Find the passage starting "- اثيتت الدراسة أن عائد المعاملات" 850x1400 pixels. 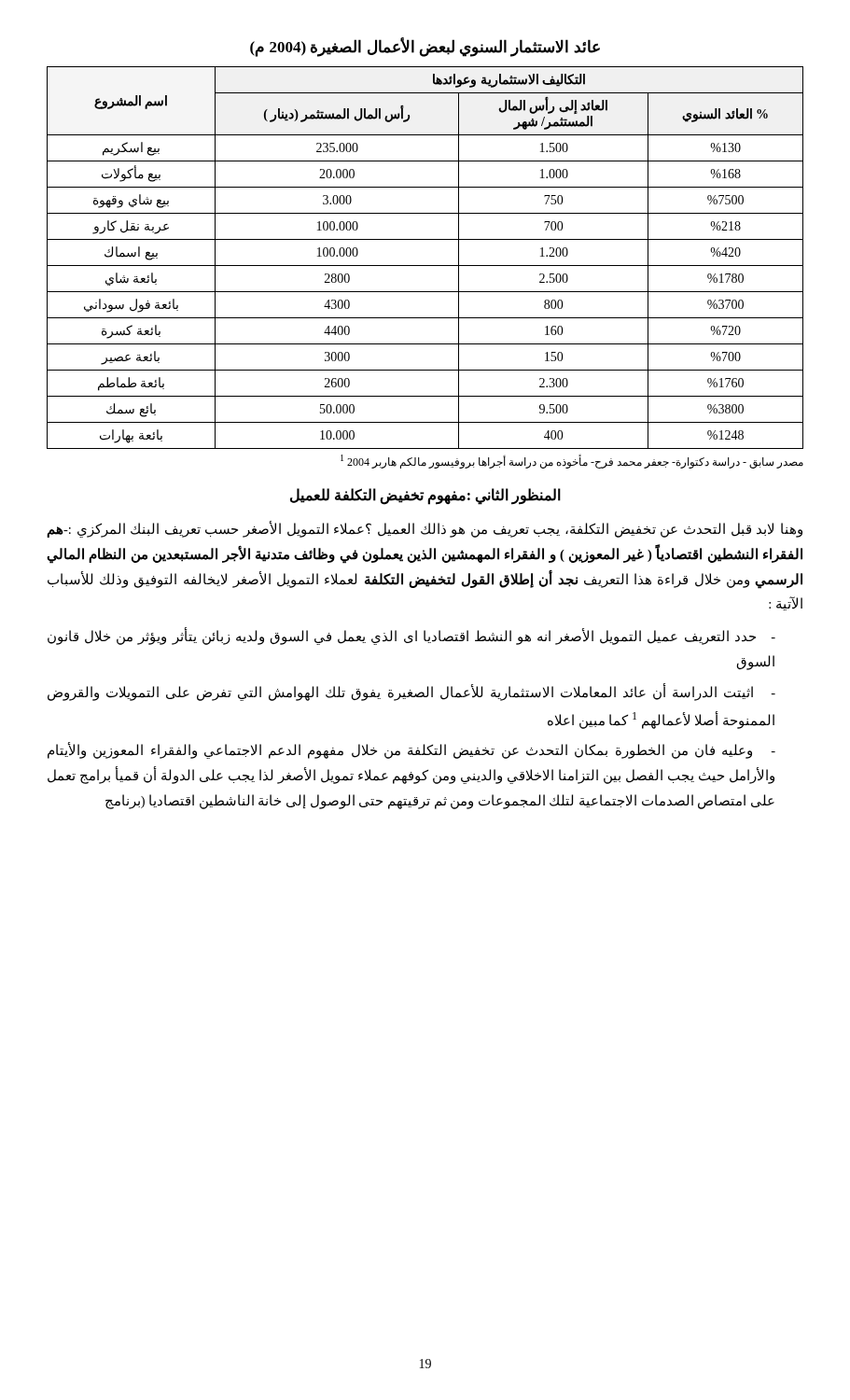click(x=411, y=706)
